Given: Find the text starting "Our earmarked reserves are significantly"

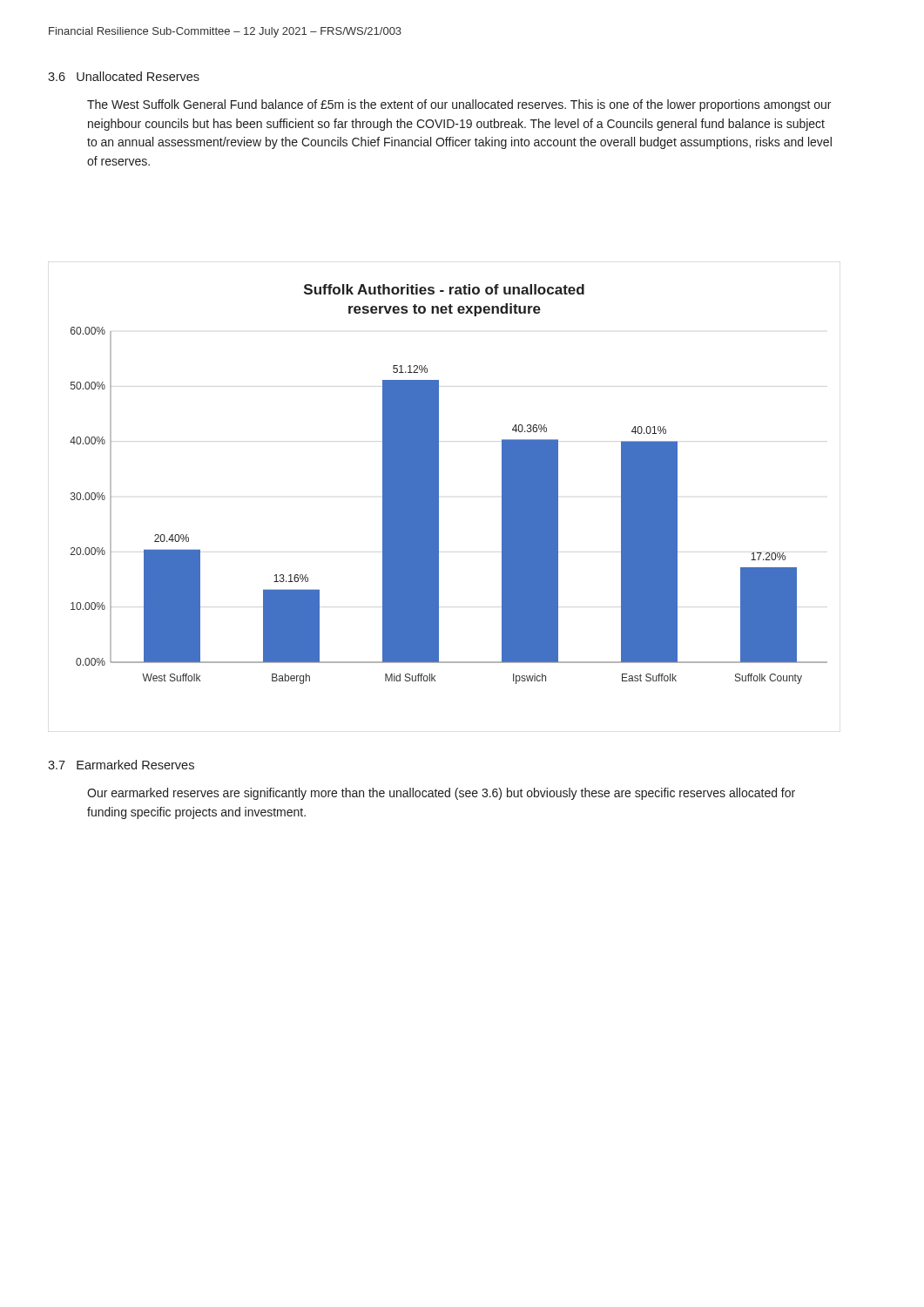Looking at the screenshot, I should (x=441, y=802).
